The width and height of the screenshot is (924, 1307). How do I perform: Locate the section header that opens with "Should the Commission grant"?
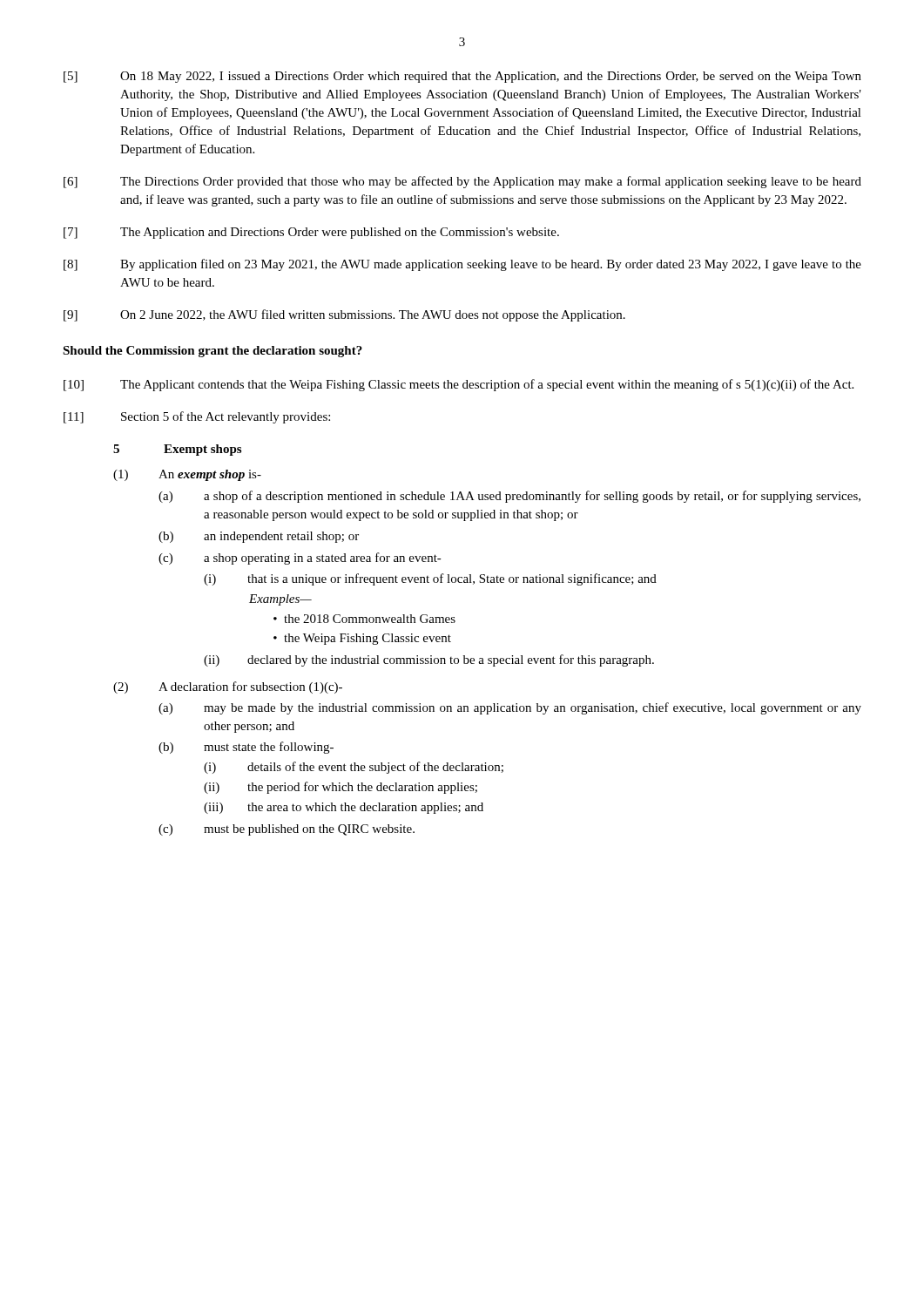(213, 350)
